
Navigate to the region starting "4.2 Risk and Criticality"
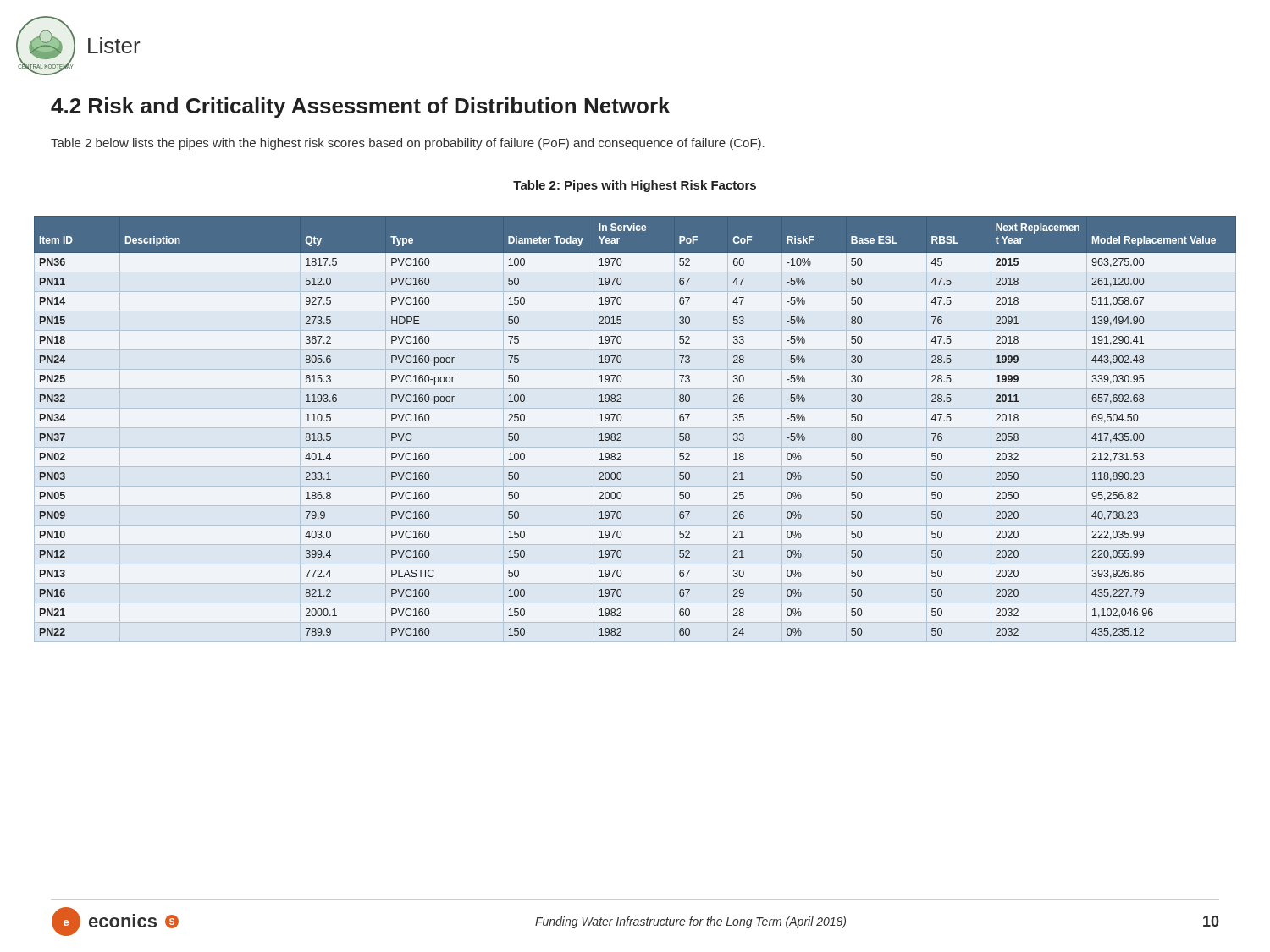(x=360, y=106)
